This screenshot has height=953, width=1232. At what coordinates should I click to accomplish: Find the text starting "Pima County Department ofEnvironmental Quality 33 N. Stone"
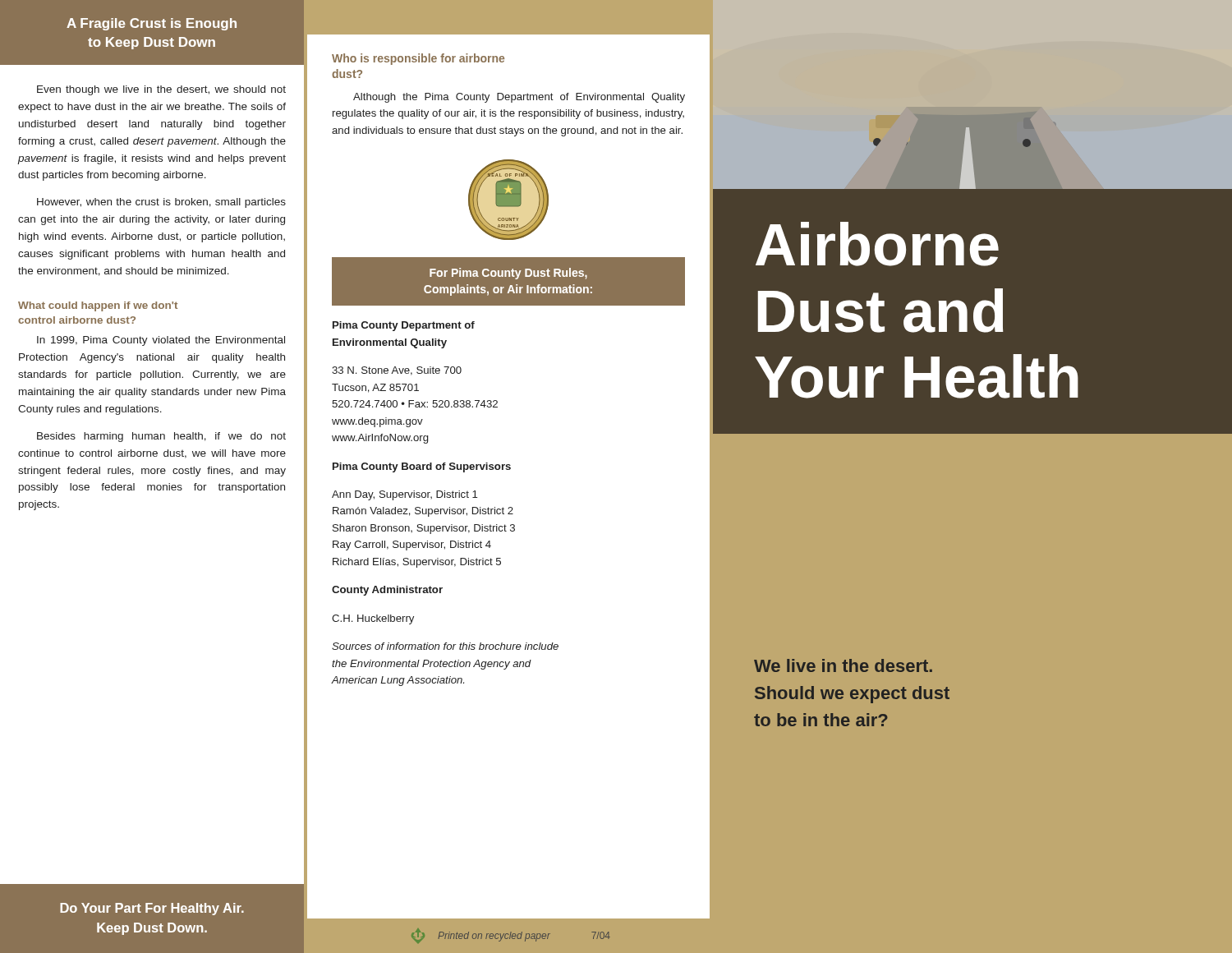pyautogui.click(x=404, y=326)
